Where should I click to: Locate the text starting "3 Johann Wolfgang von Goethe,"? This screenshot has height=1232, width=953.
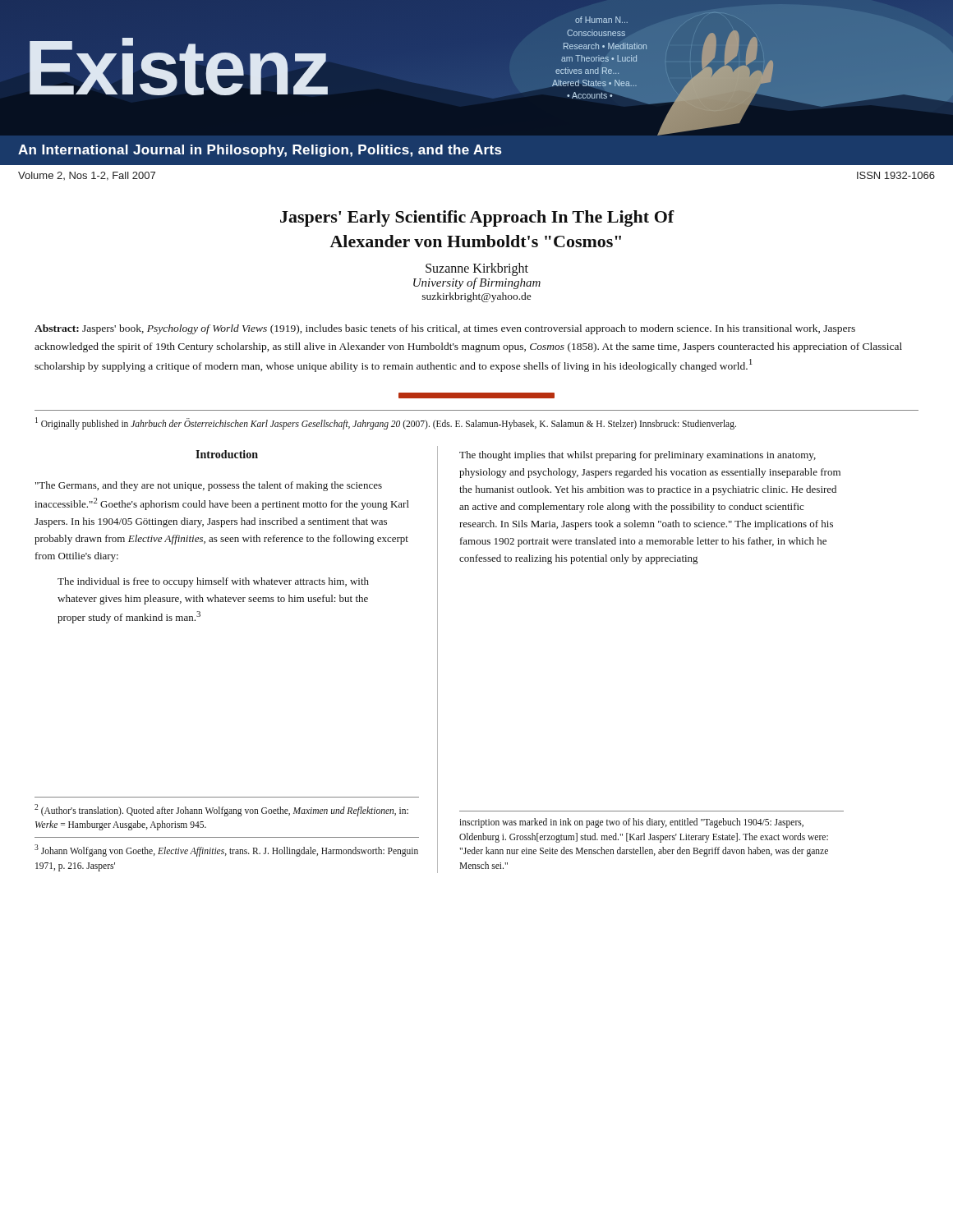226,857
